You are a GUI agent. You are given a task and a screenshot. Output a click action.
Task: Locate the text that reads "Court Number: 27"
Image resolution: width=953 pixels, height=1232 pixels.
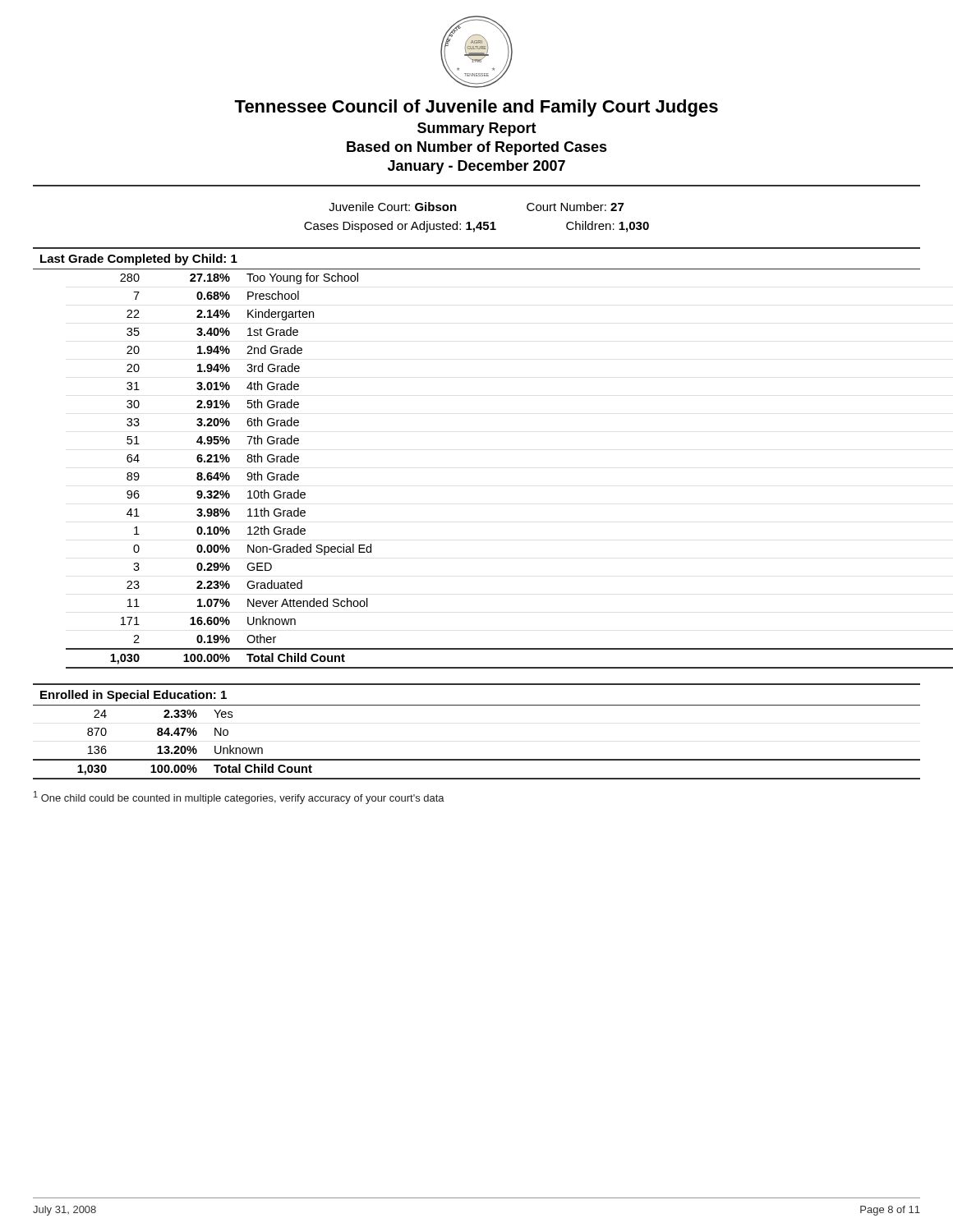click(x=575, y=206)
